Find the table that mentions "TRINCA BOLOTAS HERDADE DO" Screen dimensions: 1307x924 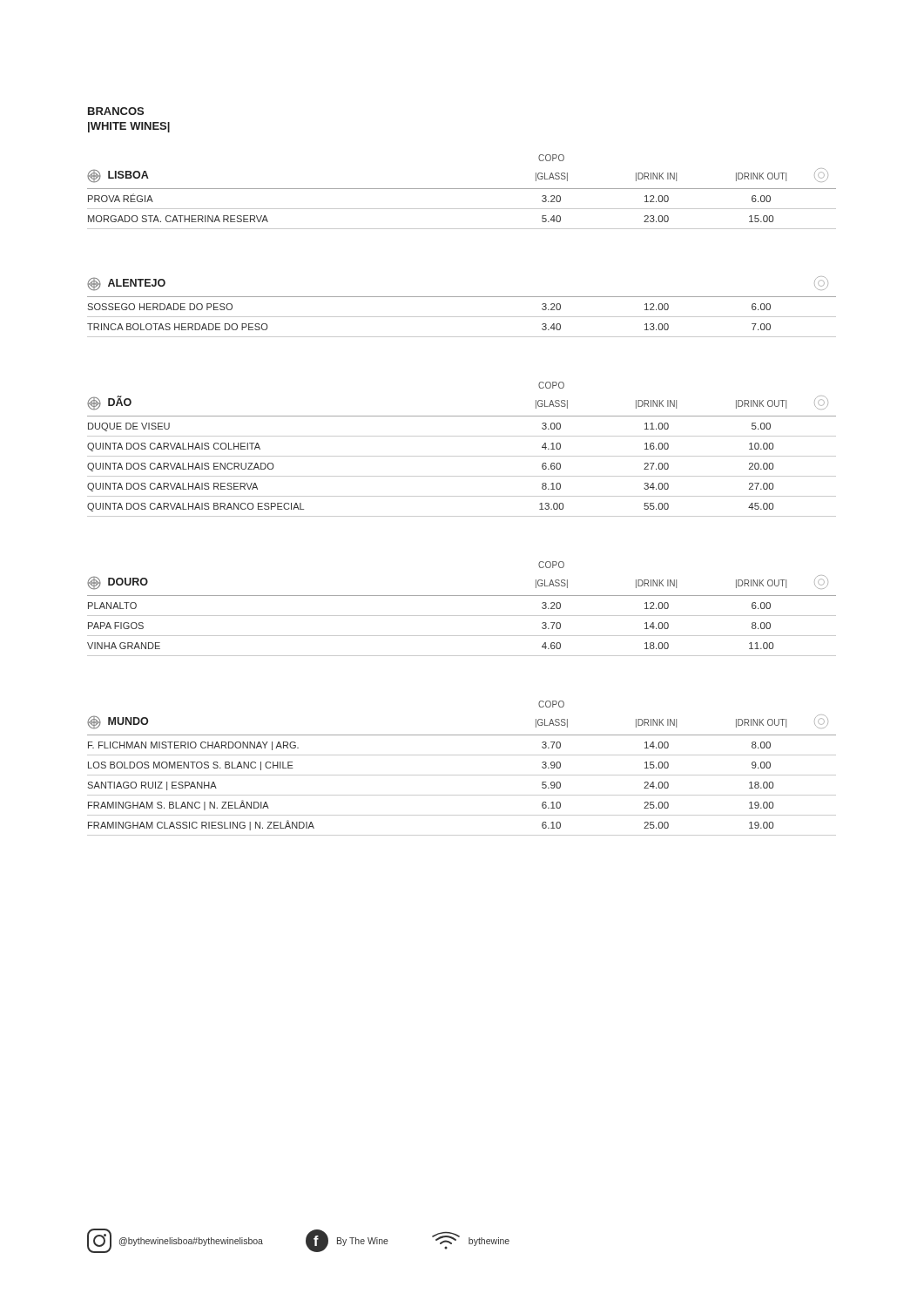click(462, 305)
